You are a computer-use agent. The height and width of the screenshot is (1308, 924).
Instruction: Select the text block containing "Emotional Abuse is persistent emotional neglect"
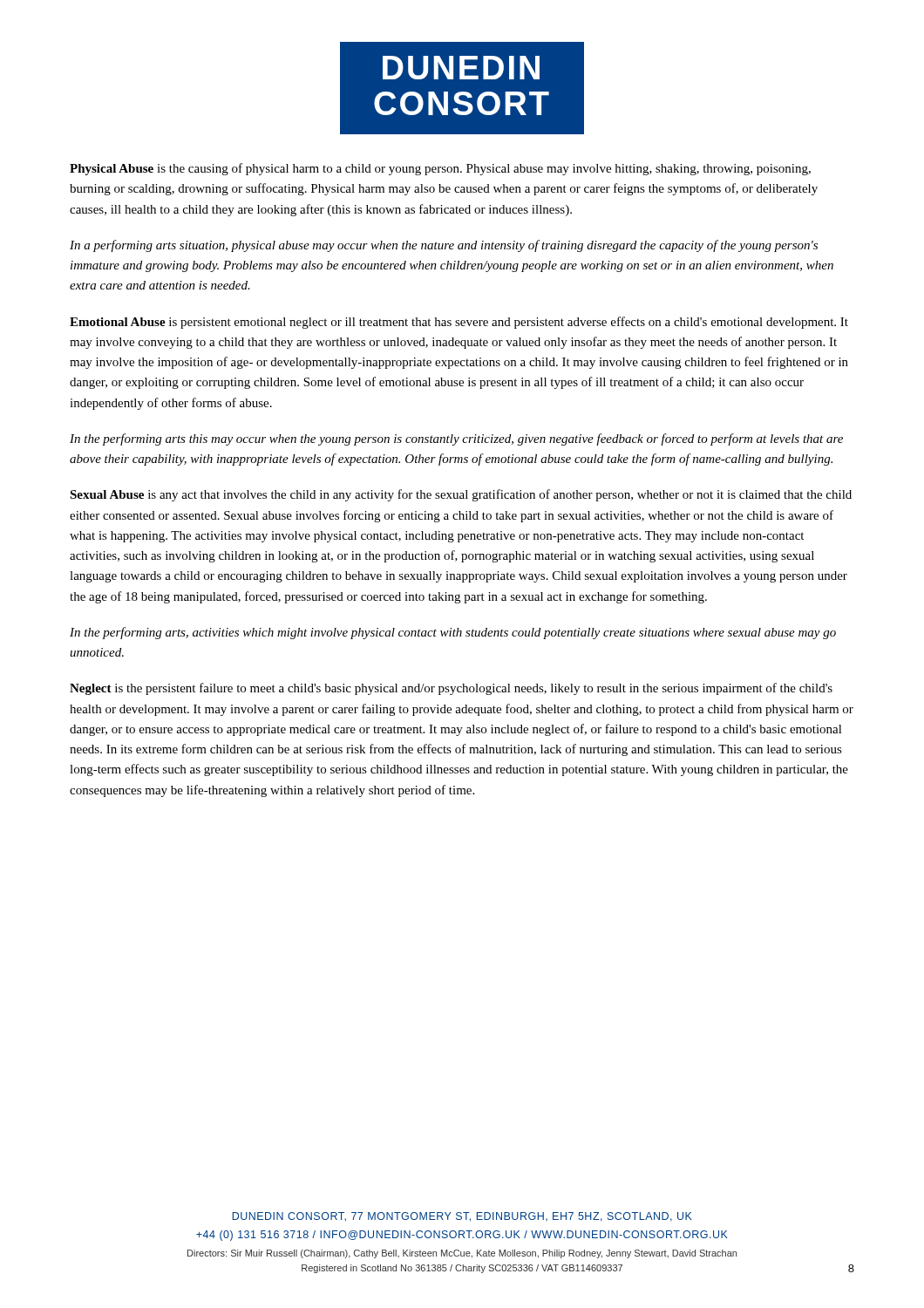coord(459,362)
